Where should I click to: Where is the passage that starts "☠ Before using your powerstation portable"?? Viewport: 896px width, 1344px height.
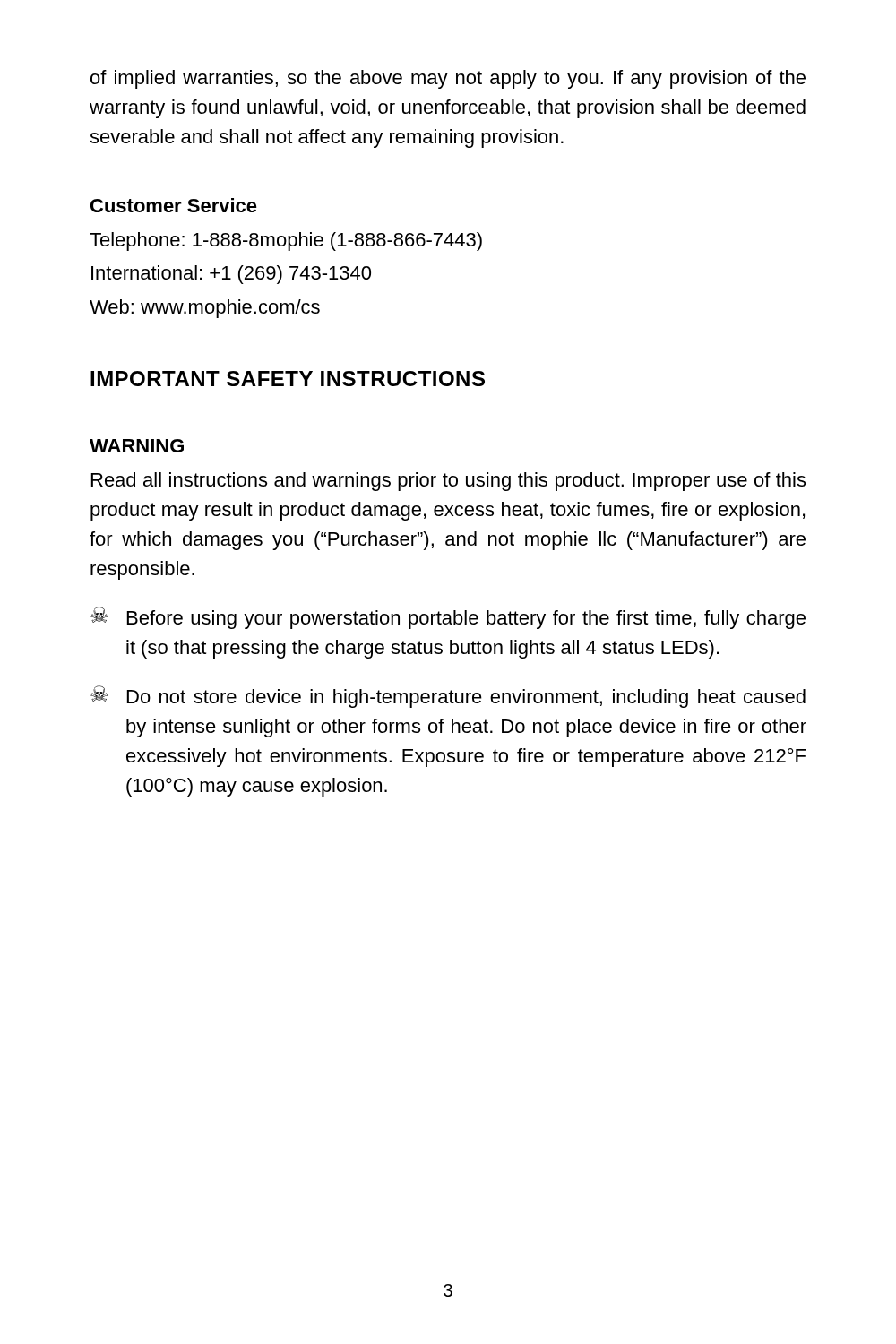[x=448, y=633]
